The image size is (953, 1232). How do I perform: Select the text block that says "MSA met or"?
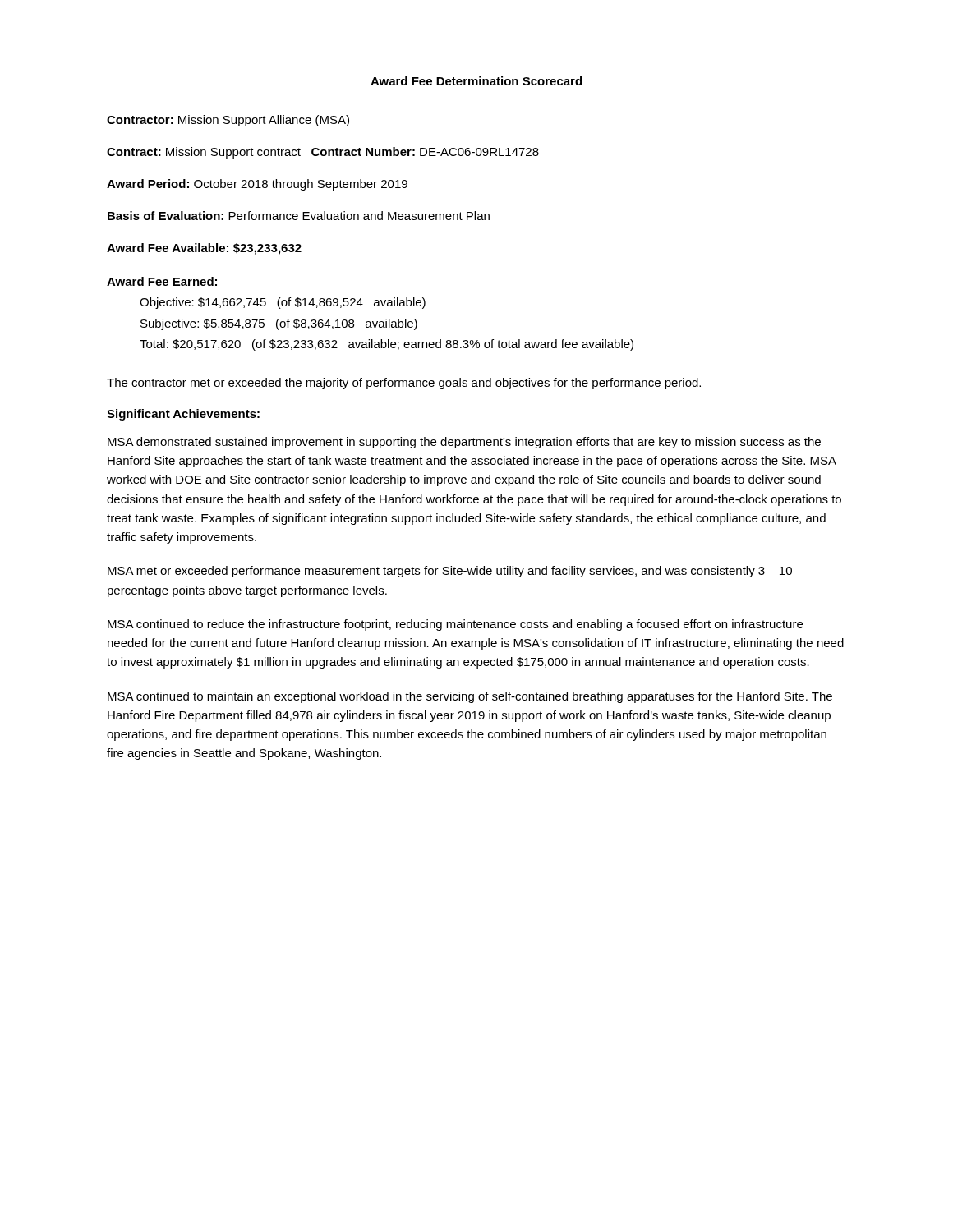[450, 580]
